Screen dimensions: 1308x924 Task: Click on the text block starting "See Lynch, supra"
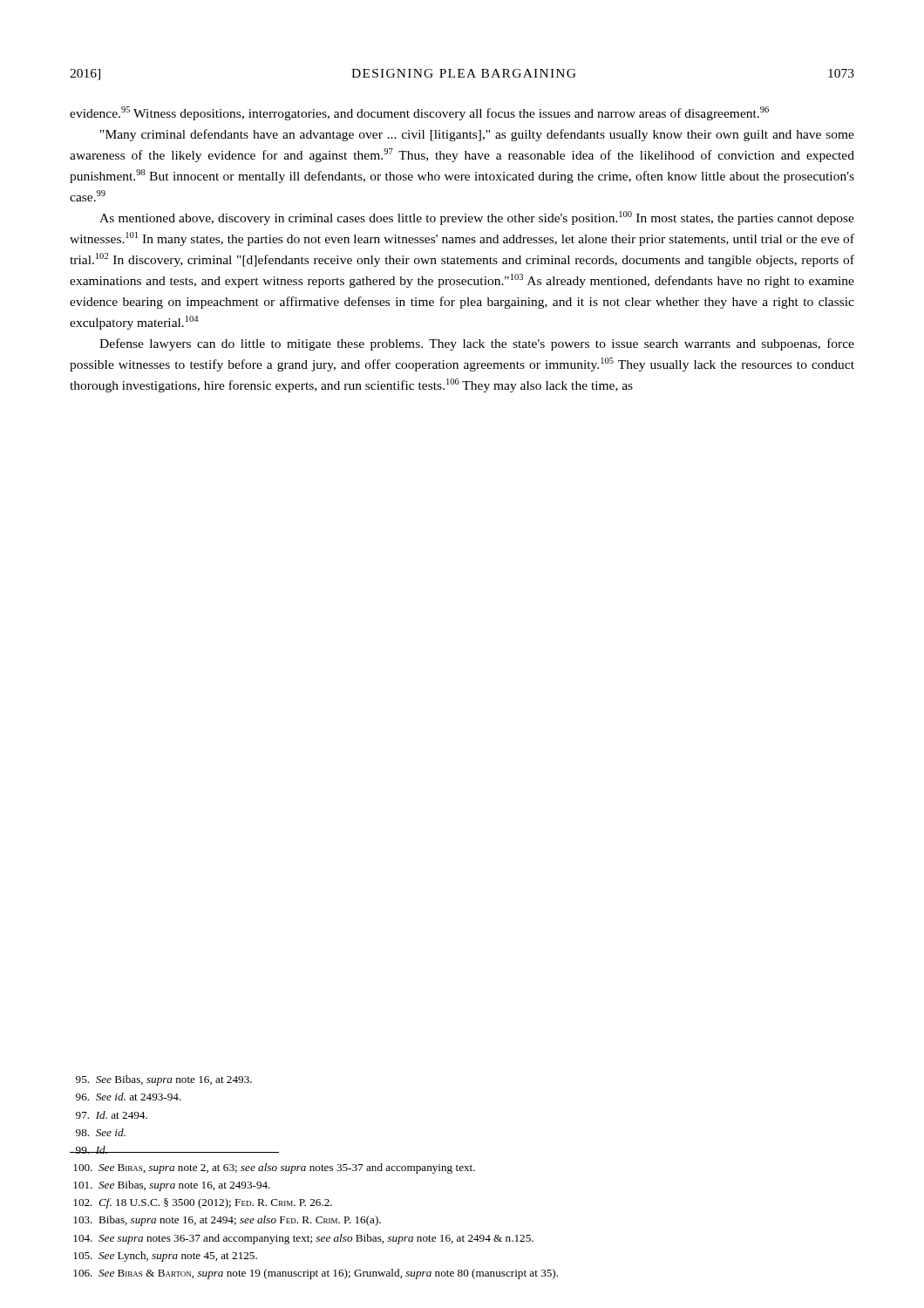tap(164, 1255)
